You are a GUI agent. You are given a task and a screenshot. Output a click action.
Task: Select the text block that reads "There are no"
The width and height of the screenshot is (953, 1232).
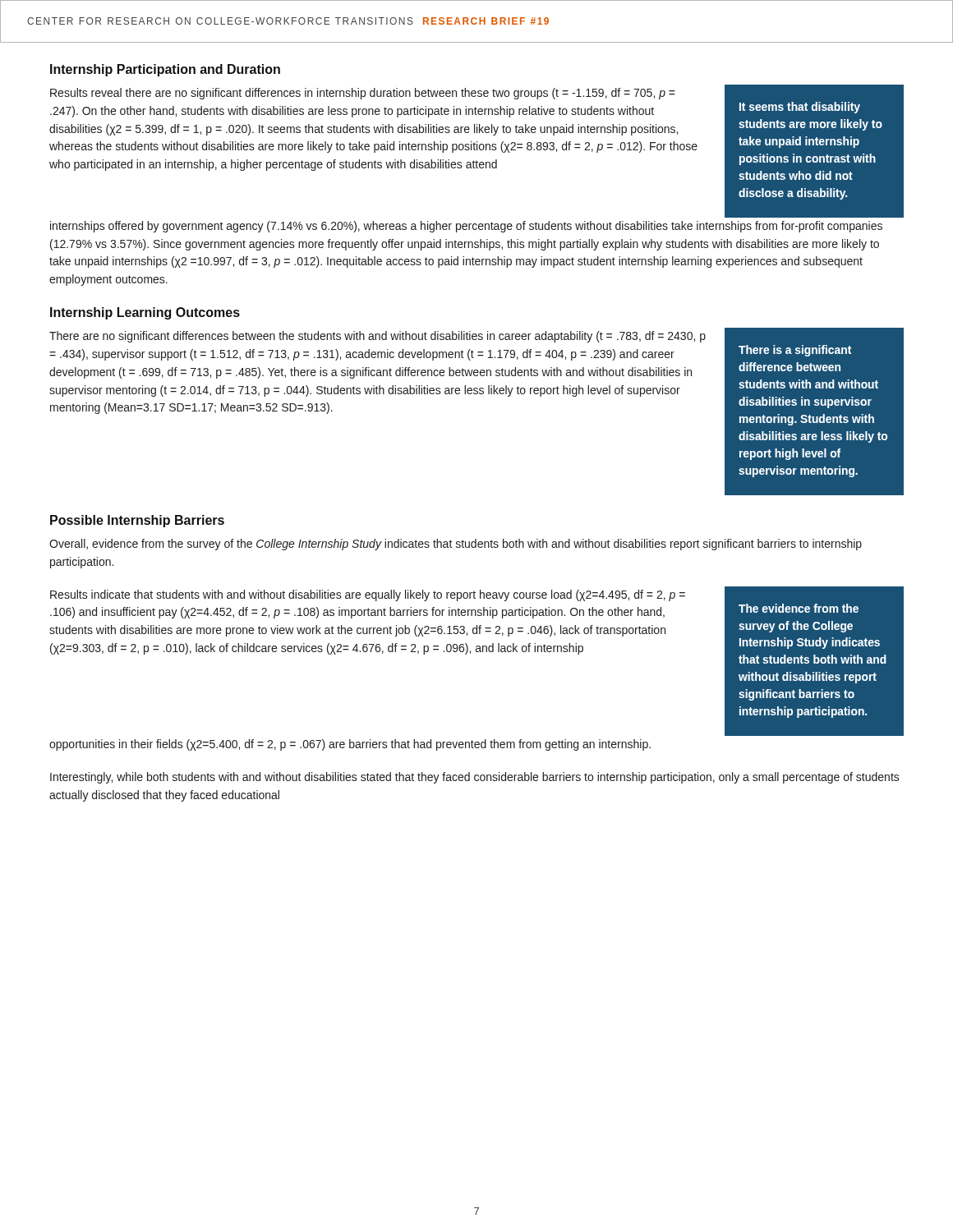(x=377, y=372)
